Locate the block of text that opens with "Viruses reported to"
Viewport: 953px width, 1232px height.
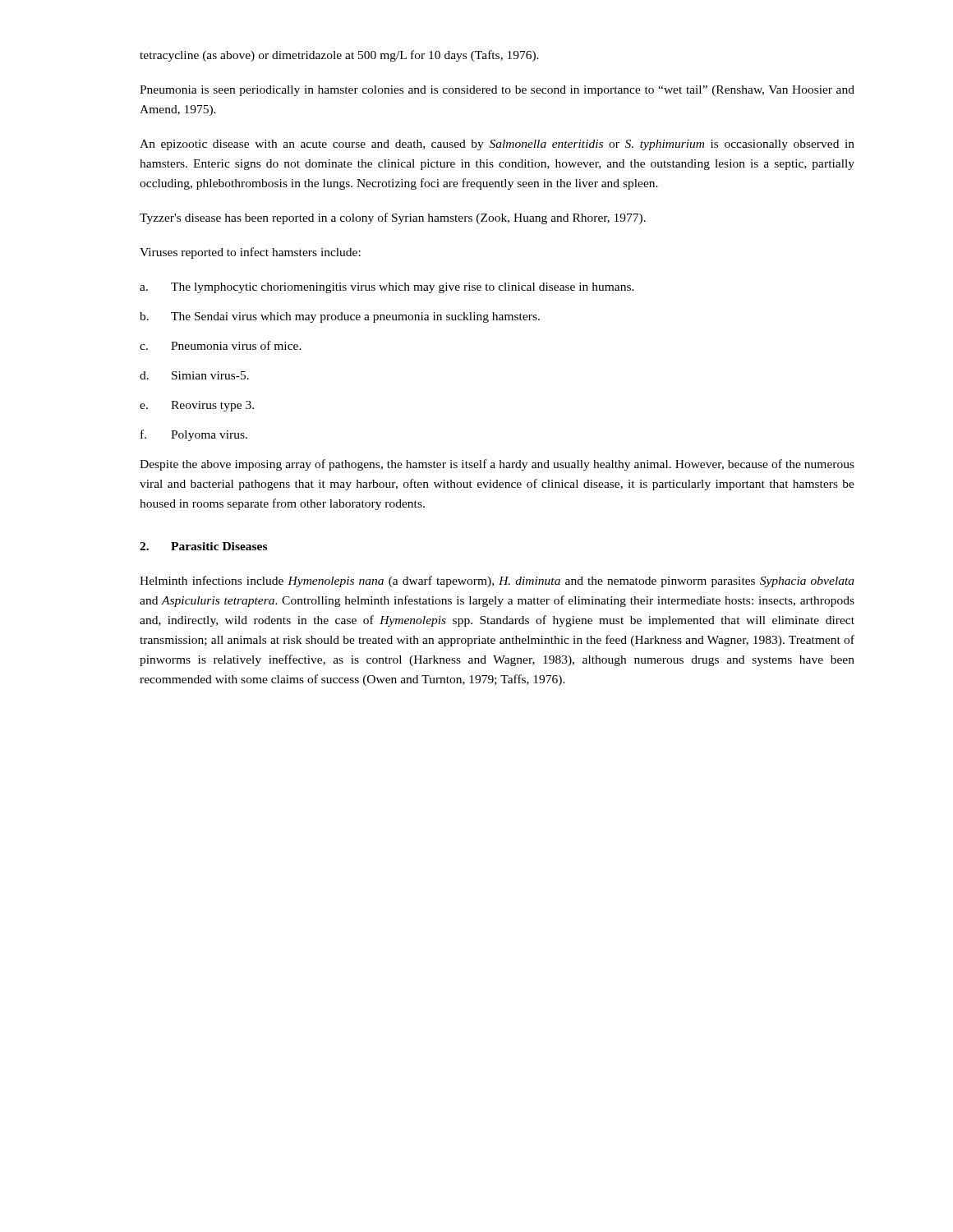point(250,252)
